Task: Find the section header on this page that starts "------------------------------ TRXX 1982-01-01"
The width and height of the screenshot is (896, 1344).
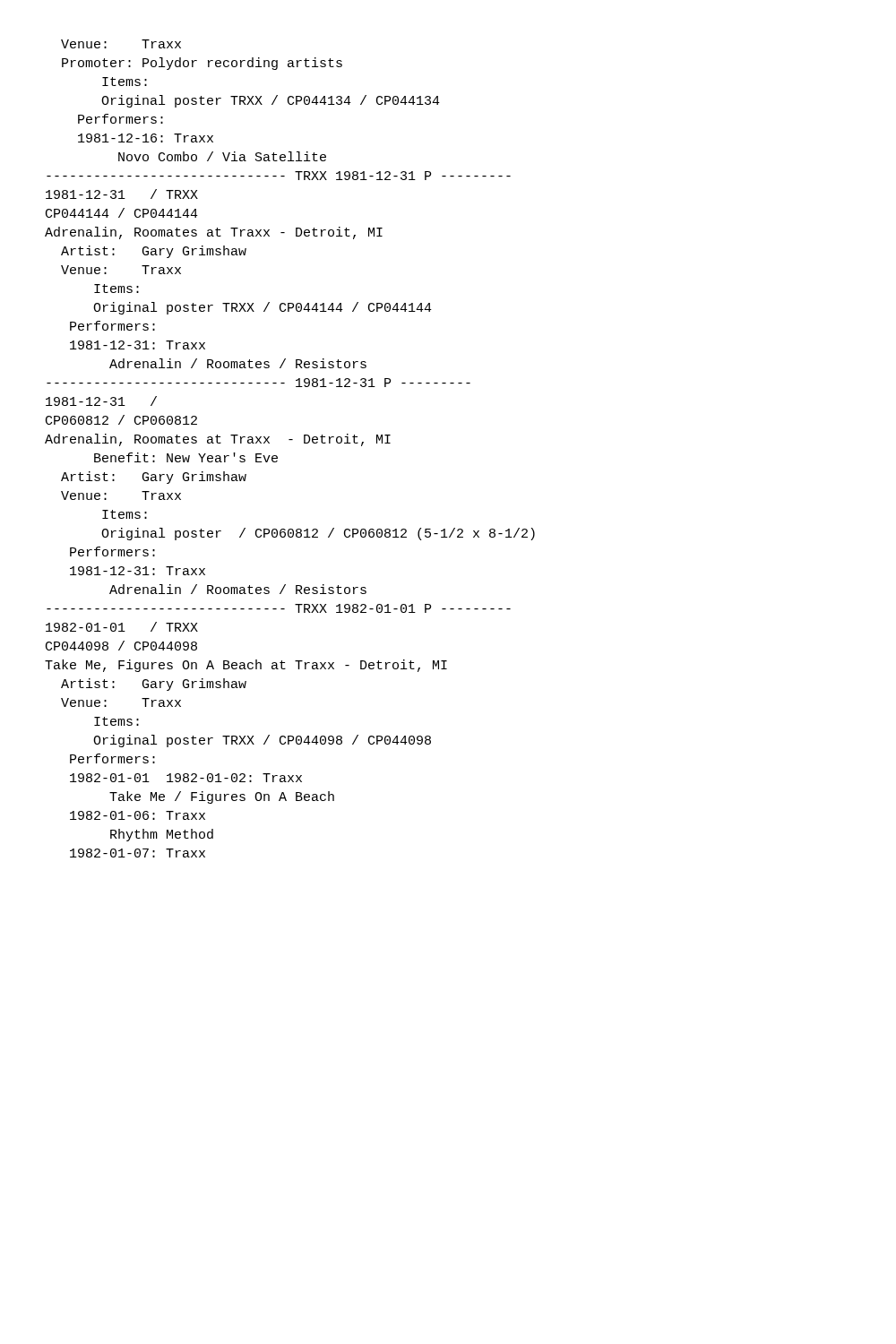Action: click(448, 610)
